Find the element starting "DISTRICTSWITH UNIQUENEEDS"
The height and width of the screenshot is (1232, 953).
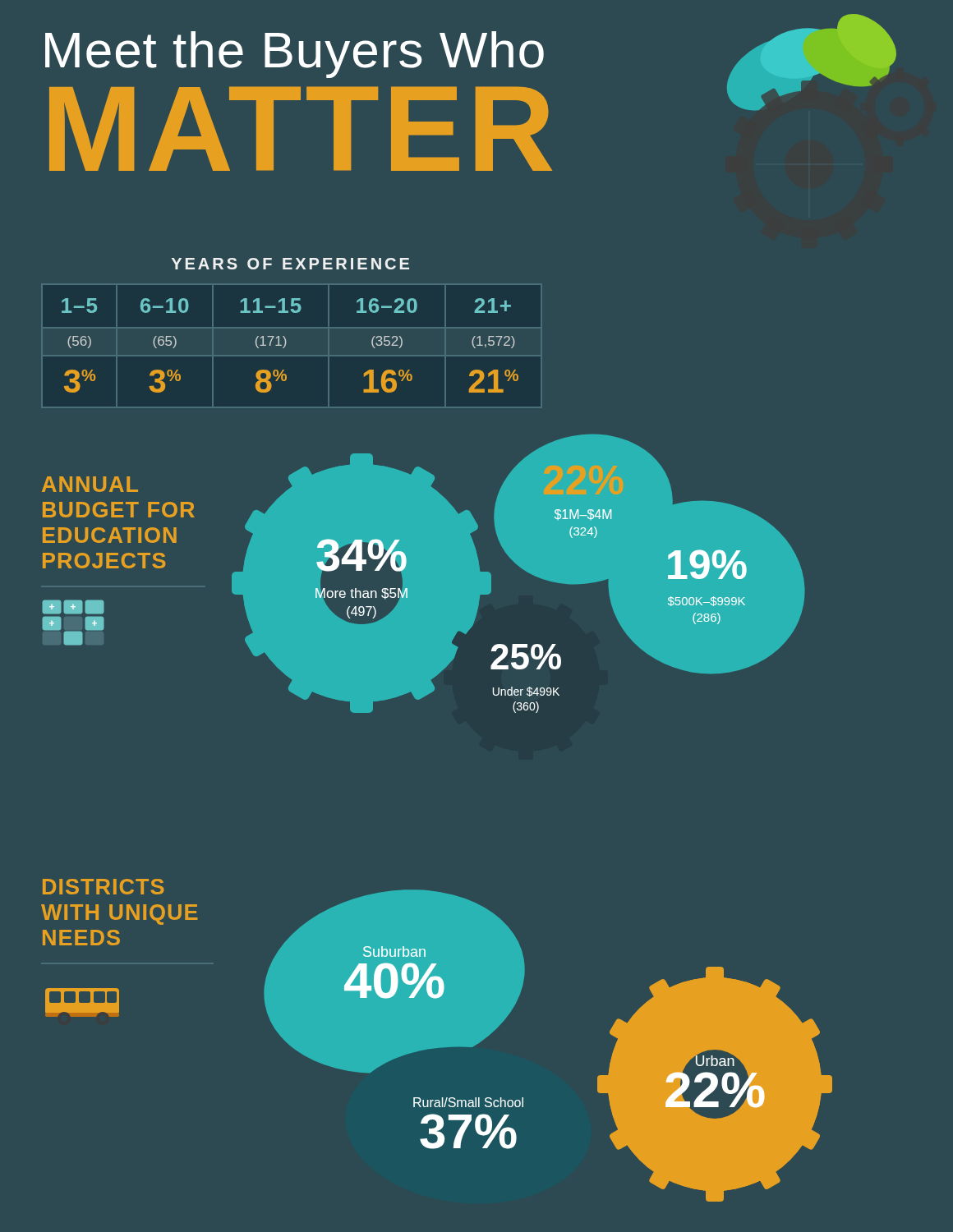pos(127,950)
